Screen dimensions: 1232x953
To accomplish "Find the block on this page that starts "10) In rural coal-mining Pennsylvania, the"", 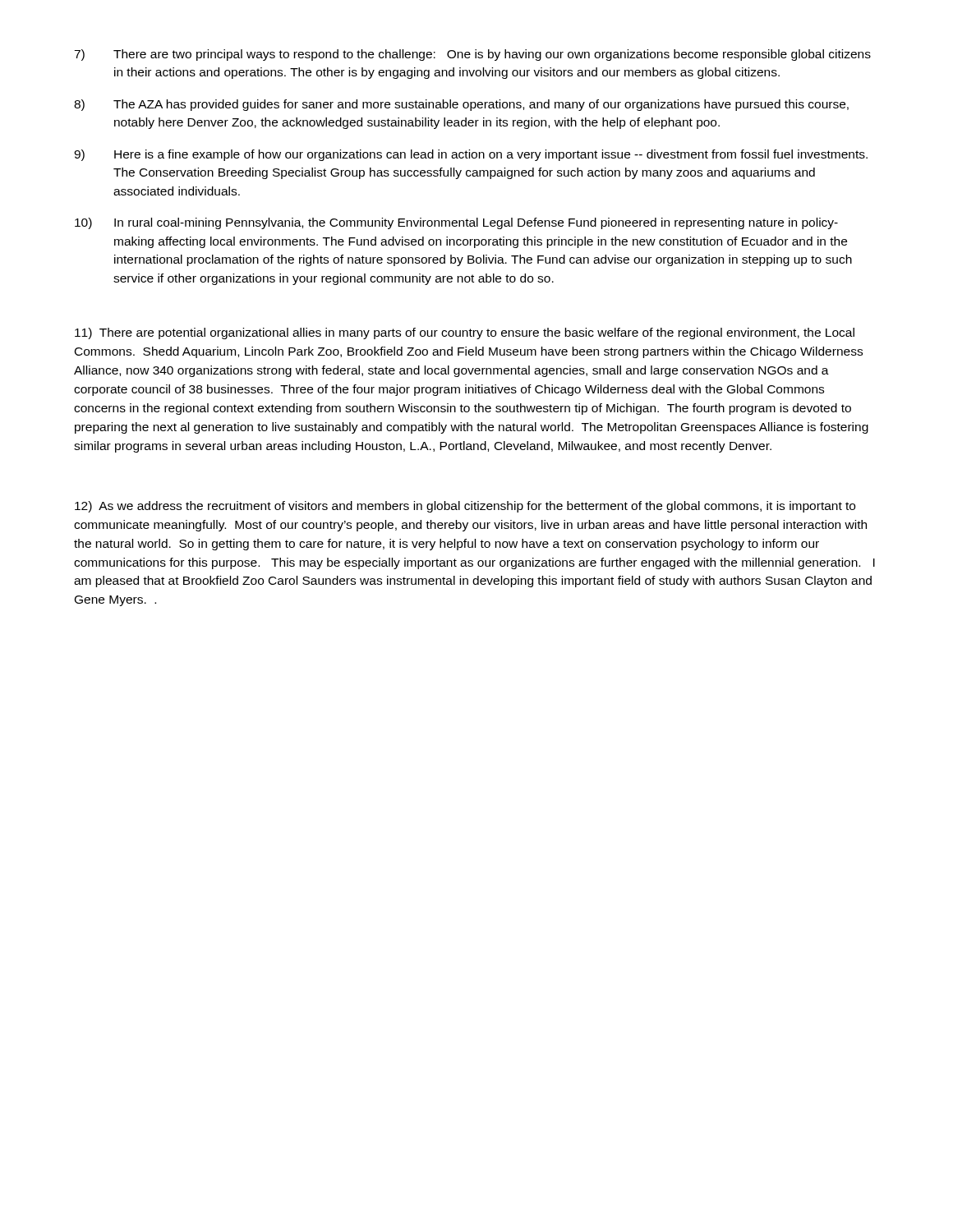I will coord(476,251).
